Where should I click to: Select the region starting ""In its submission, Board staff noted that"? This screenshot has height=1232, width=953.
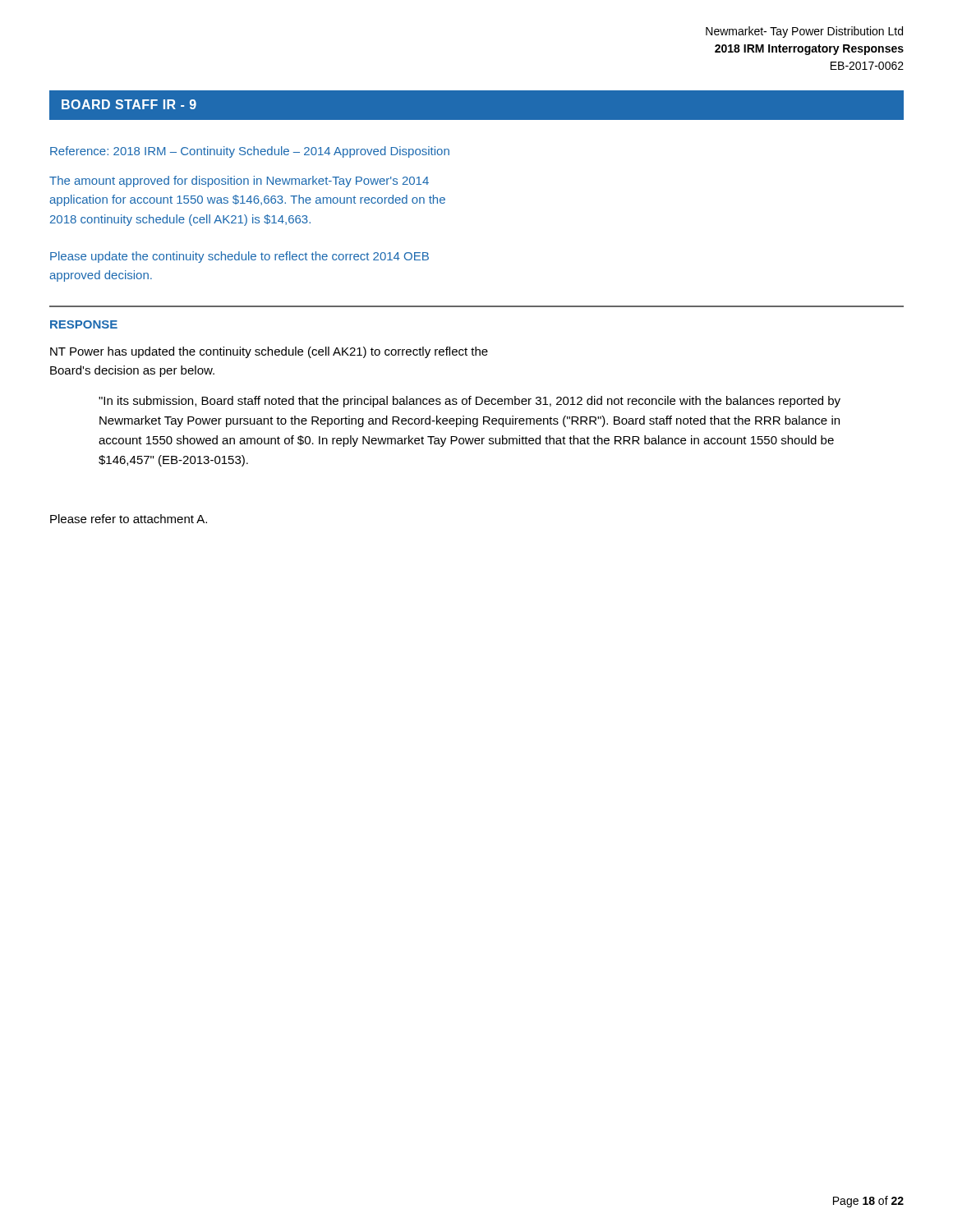[470, 430]
